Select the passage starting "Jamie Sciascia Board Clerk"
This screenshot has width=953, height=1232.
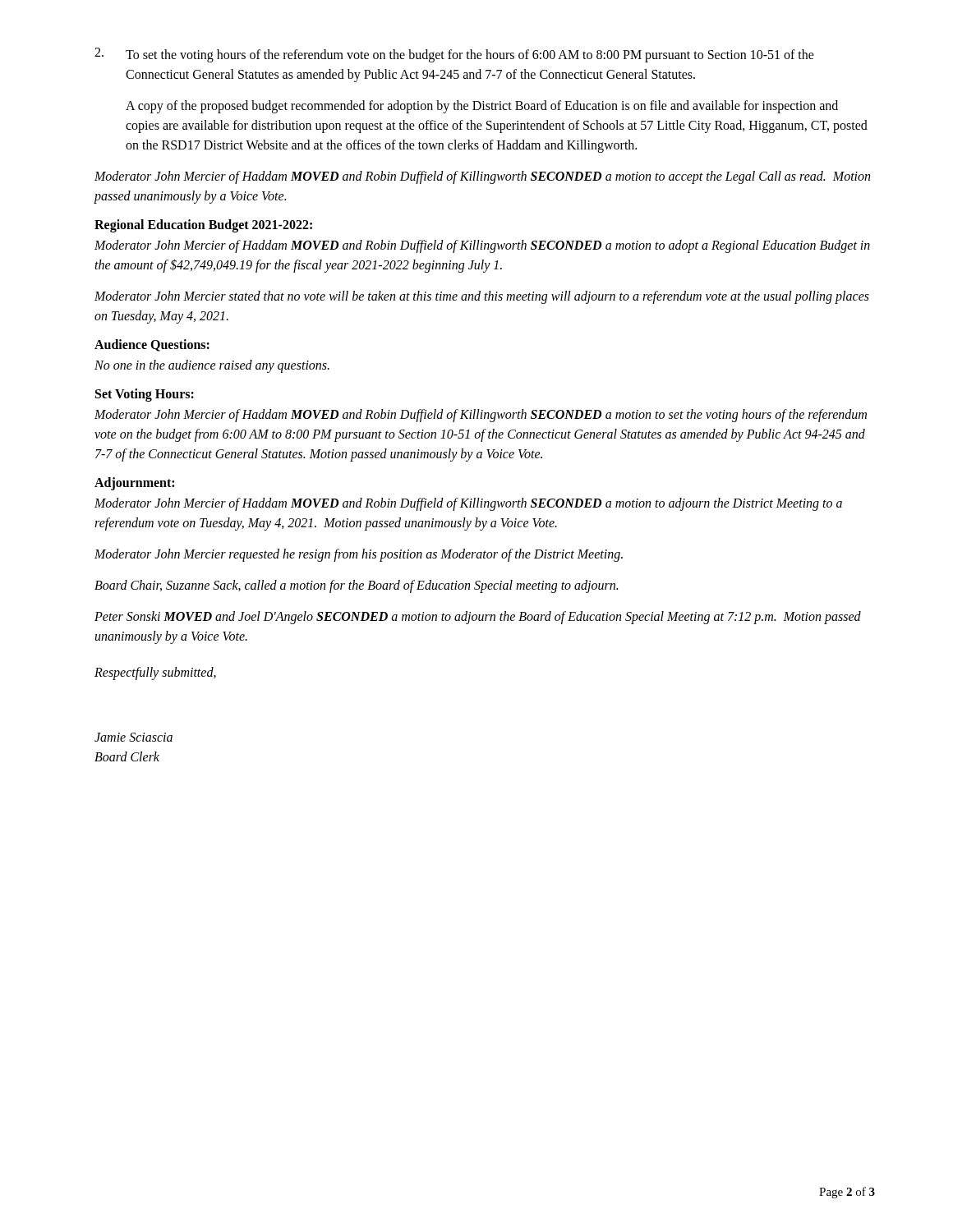(134, 747)
